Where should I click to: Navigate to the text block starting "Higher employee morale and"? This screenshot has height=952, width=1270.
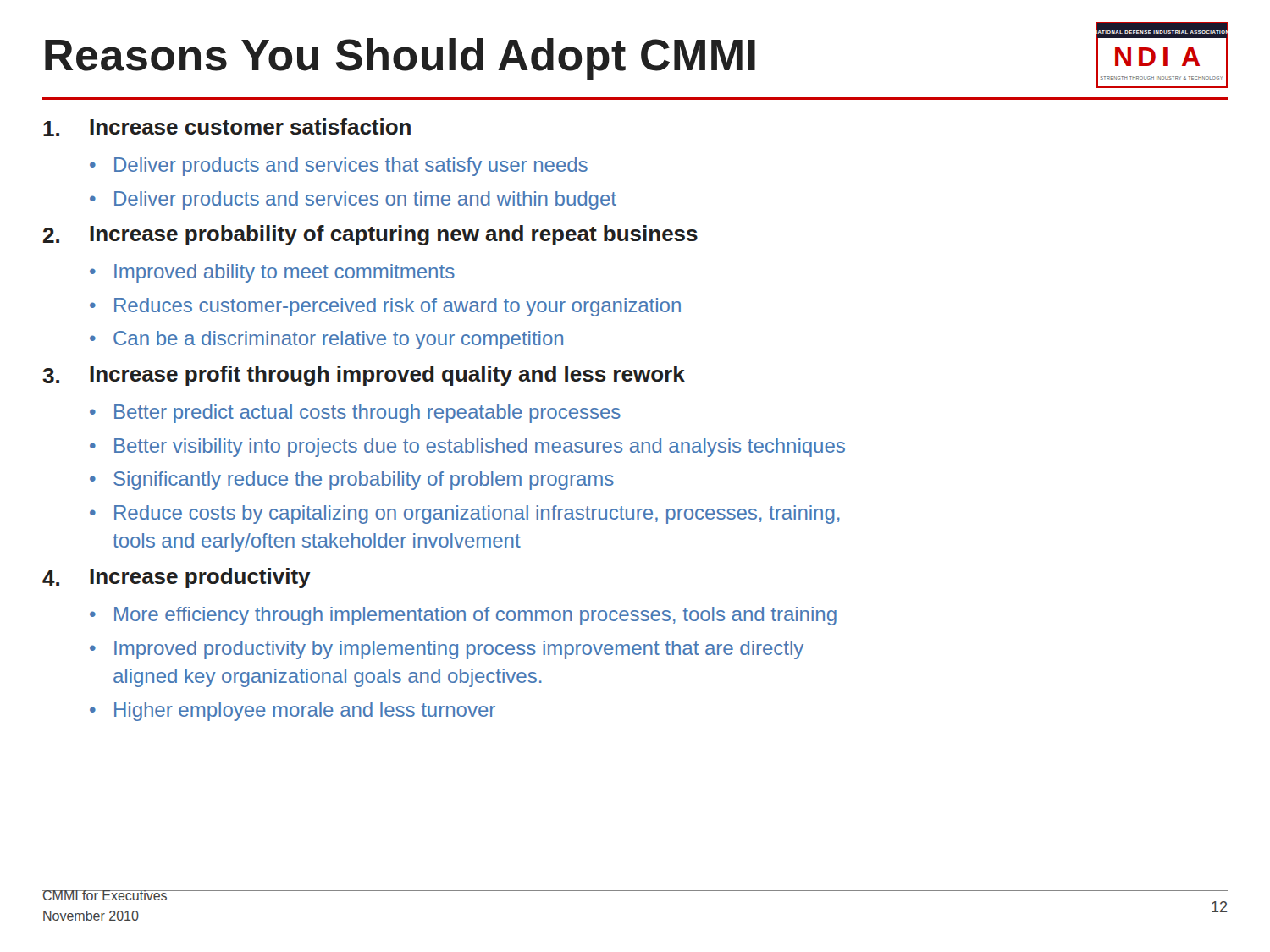click(304, 709)
